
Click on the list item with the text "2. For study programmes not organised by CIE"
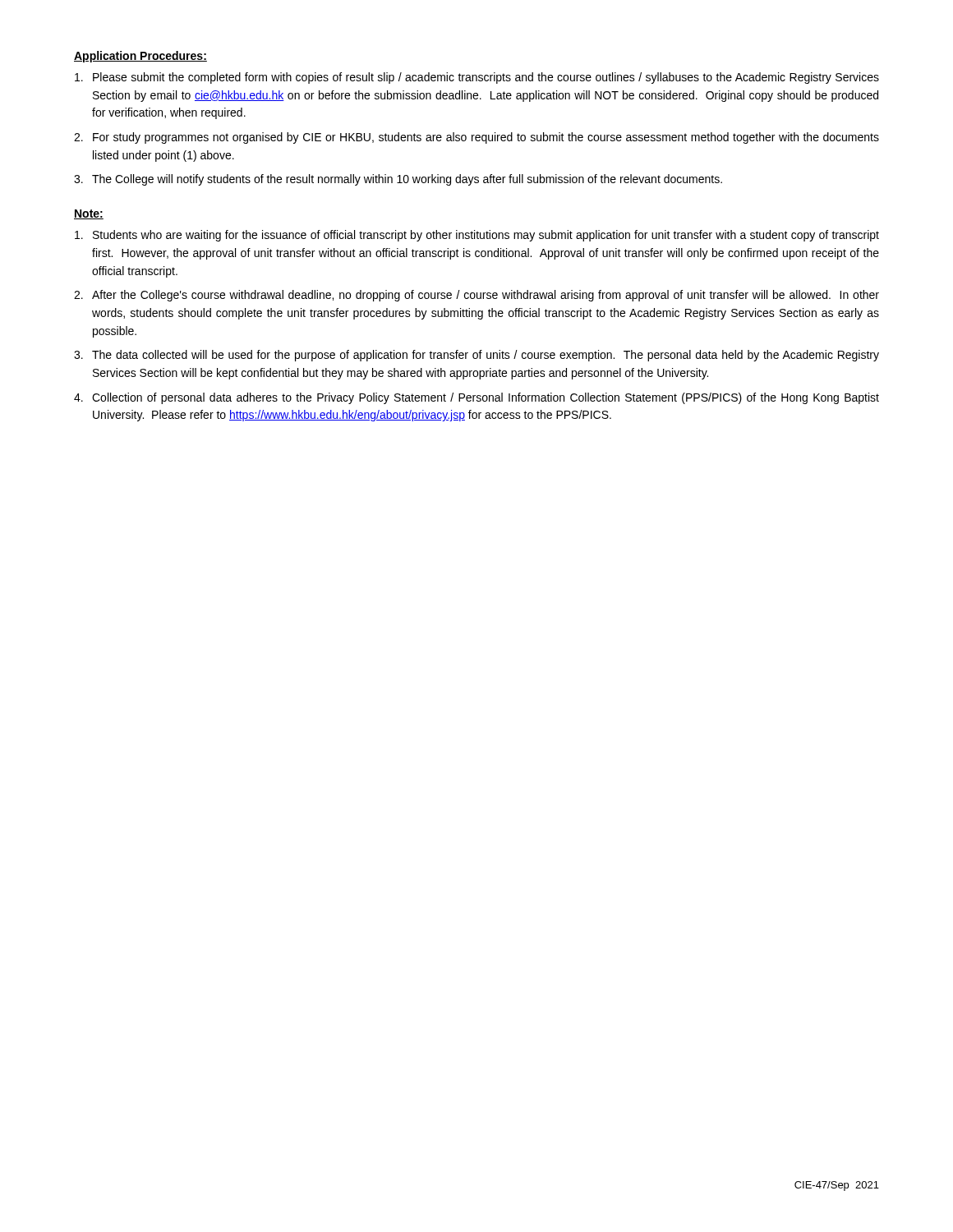pyautogui.click(x=476, y=147)
